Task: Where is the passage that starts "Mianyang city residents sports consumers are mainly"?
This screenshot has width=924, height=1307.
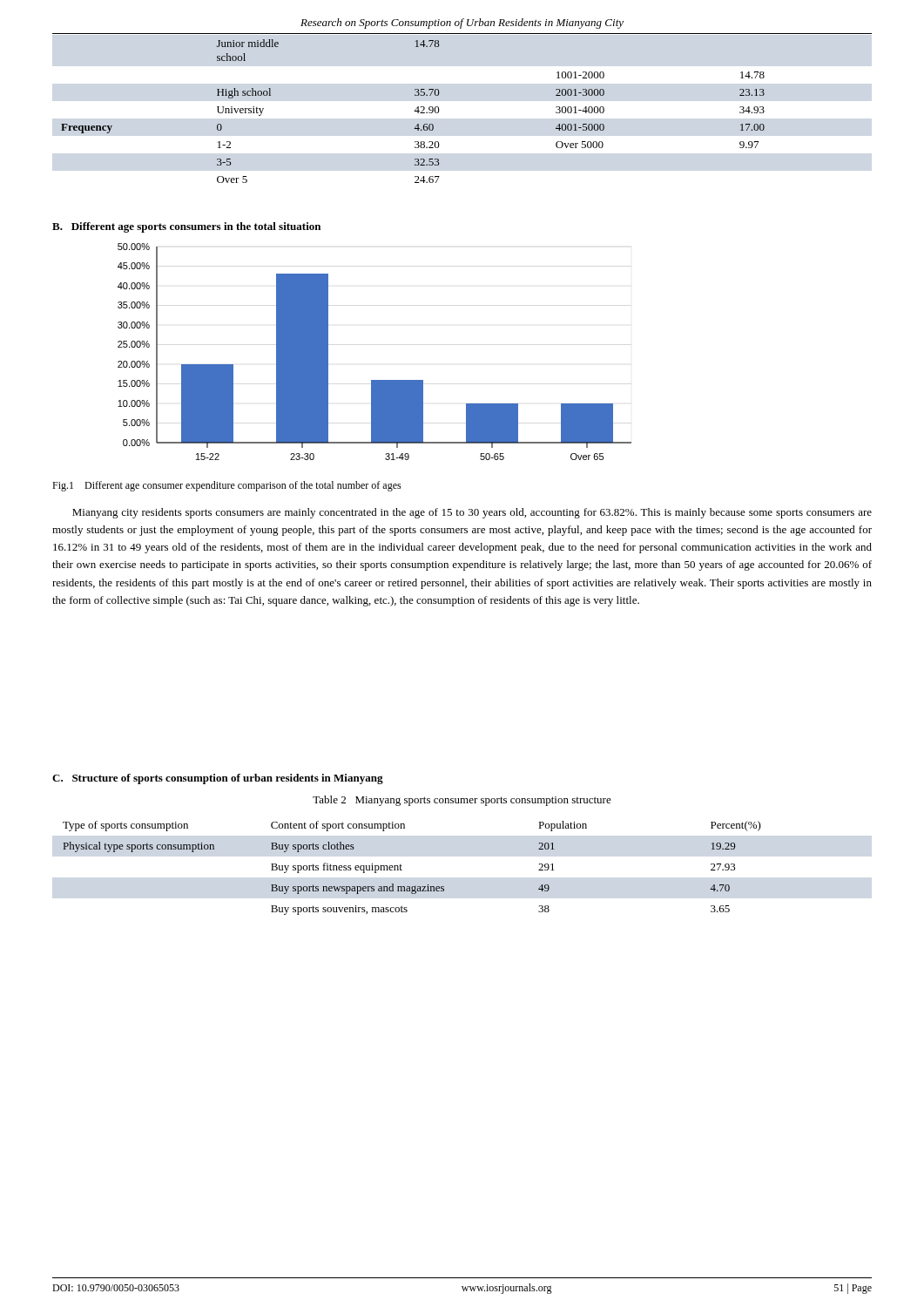Action: (x=462, y=556)
